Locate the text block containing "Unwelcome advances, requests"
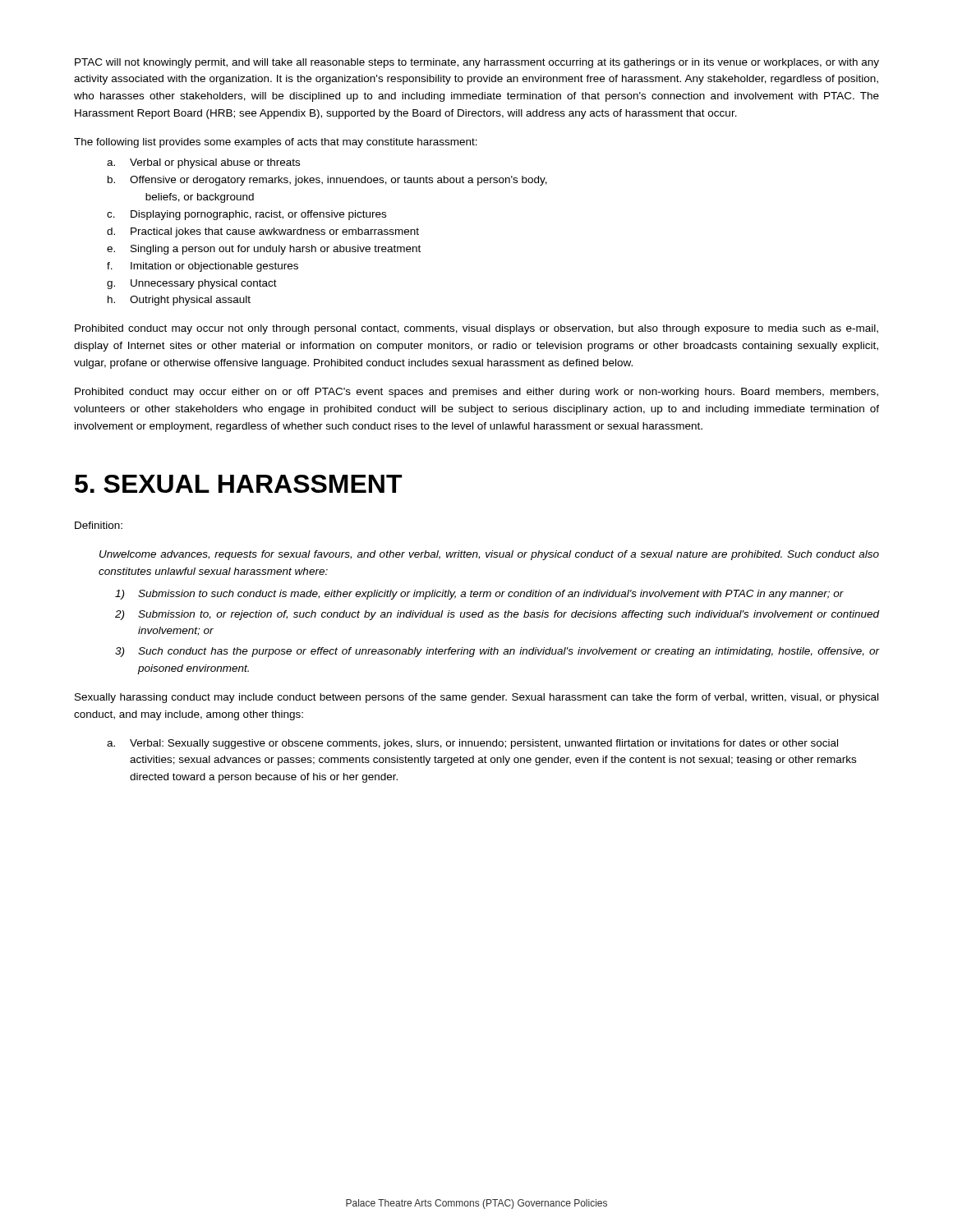Image resolution: width=953 pixels, height=1232 pixels. coord(489,563)
